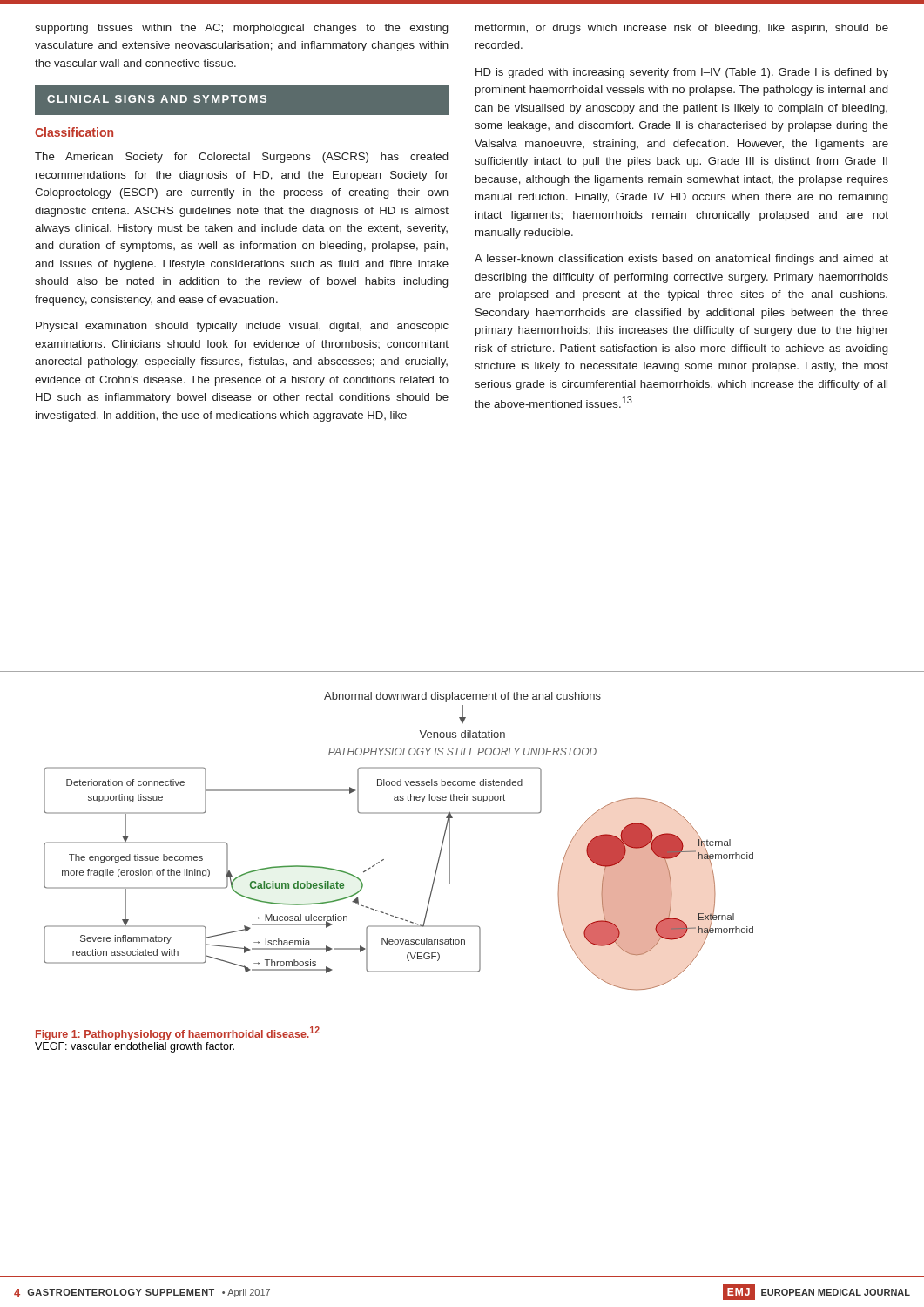Viewport: 924px width, 1307px height.
Task: Locate the text block starting "The American Society for Colorectal Surgeons (ASCRS) has"
Action: tap(242, 228)
